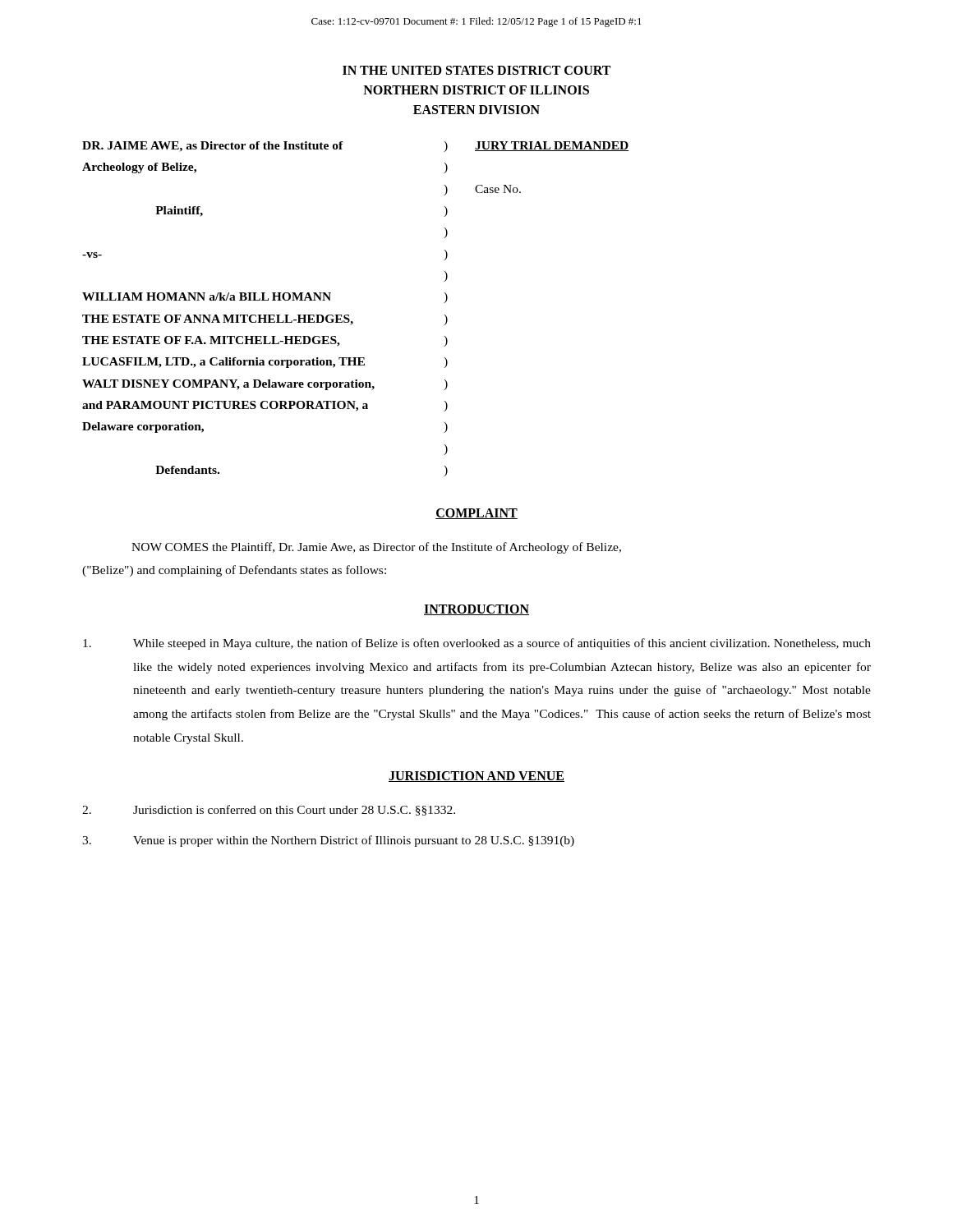Click on the text containing "JURY TRIAL DEMANDED Case No."
This screenshot has height=1232, width=953.
tap(552, 146)
